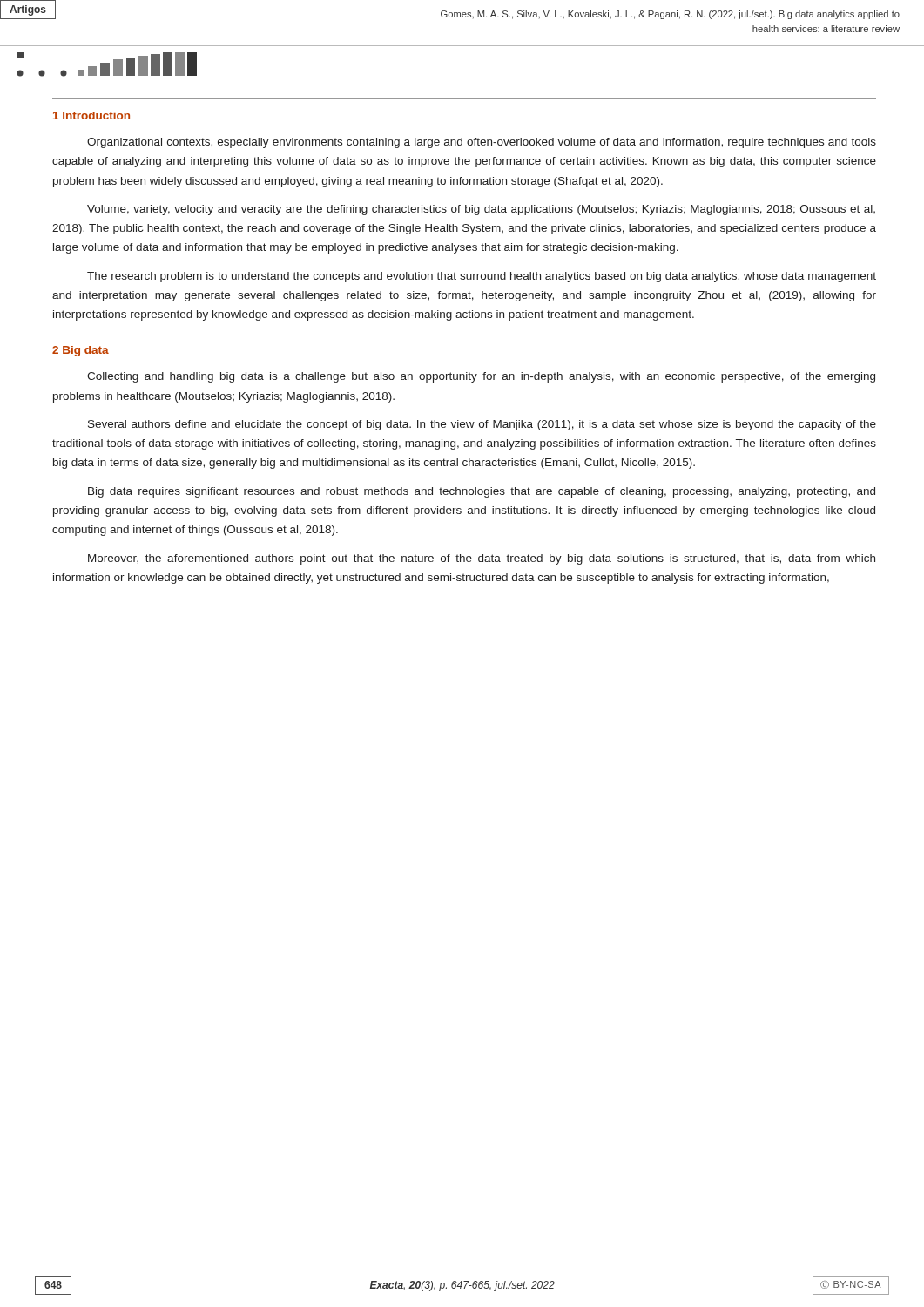Click on the illustration
This screenshot has width=924, height=1307.
109,71
